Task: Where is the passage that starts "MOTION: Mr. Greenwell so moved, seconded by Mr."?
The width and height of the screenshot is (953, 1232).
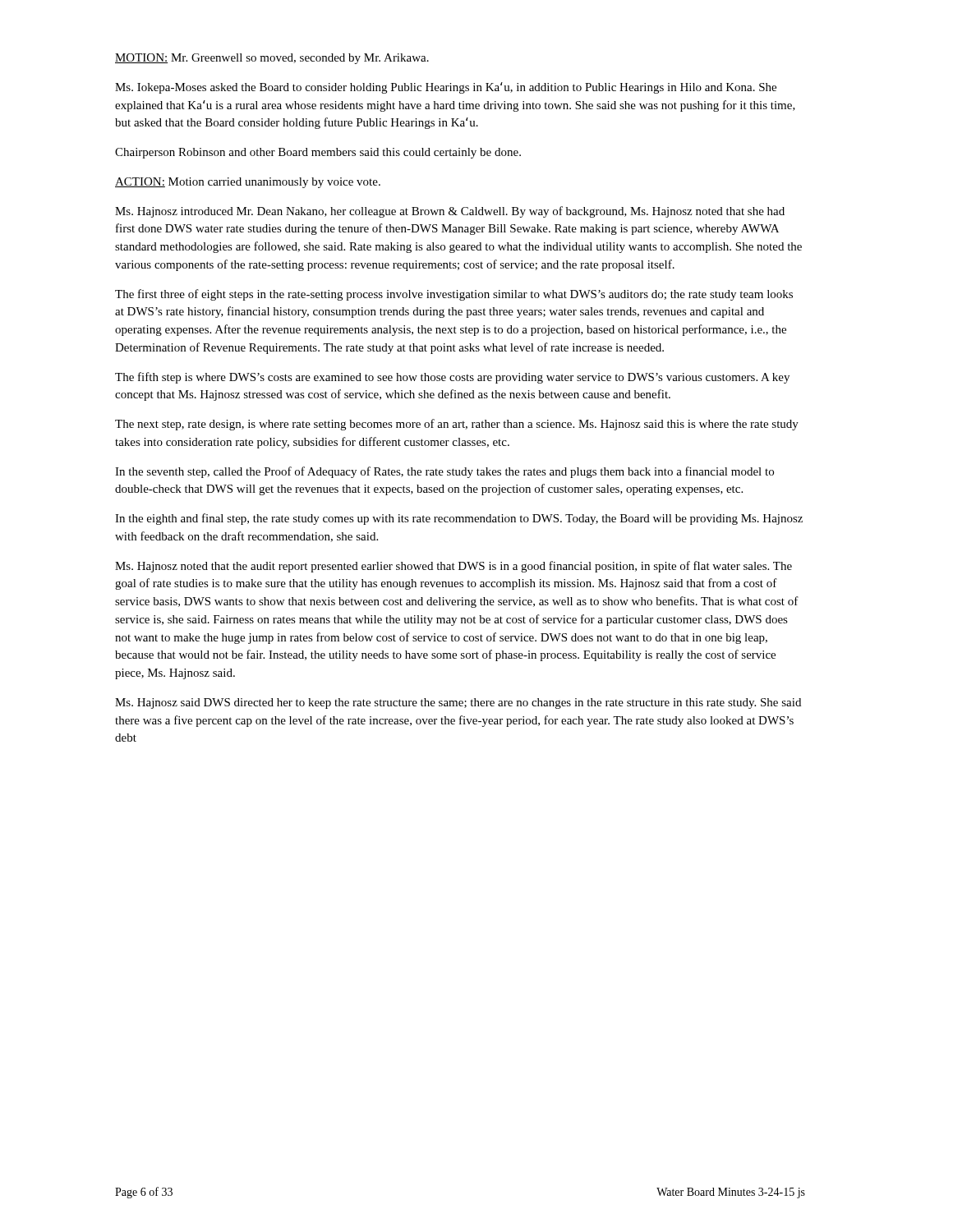Action: click(272, 57)
